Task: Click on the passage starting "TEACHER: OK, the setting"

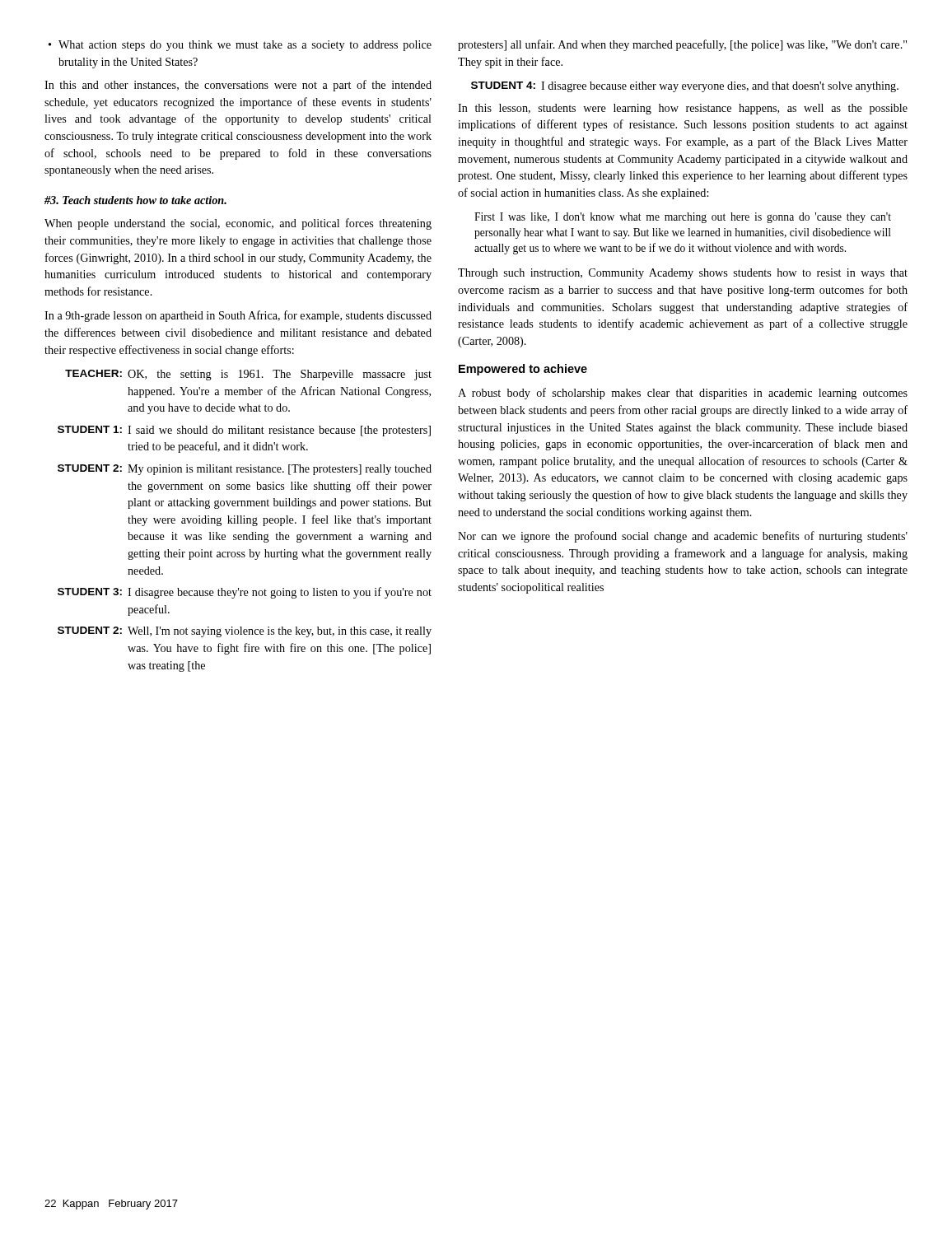Action: coord(238,391)
